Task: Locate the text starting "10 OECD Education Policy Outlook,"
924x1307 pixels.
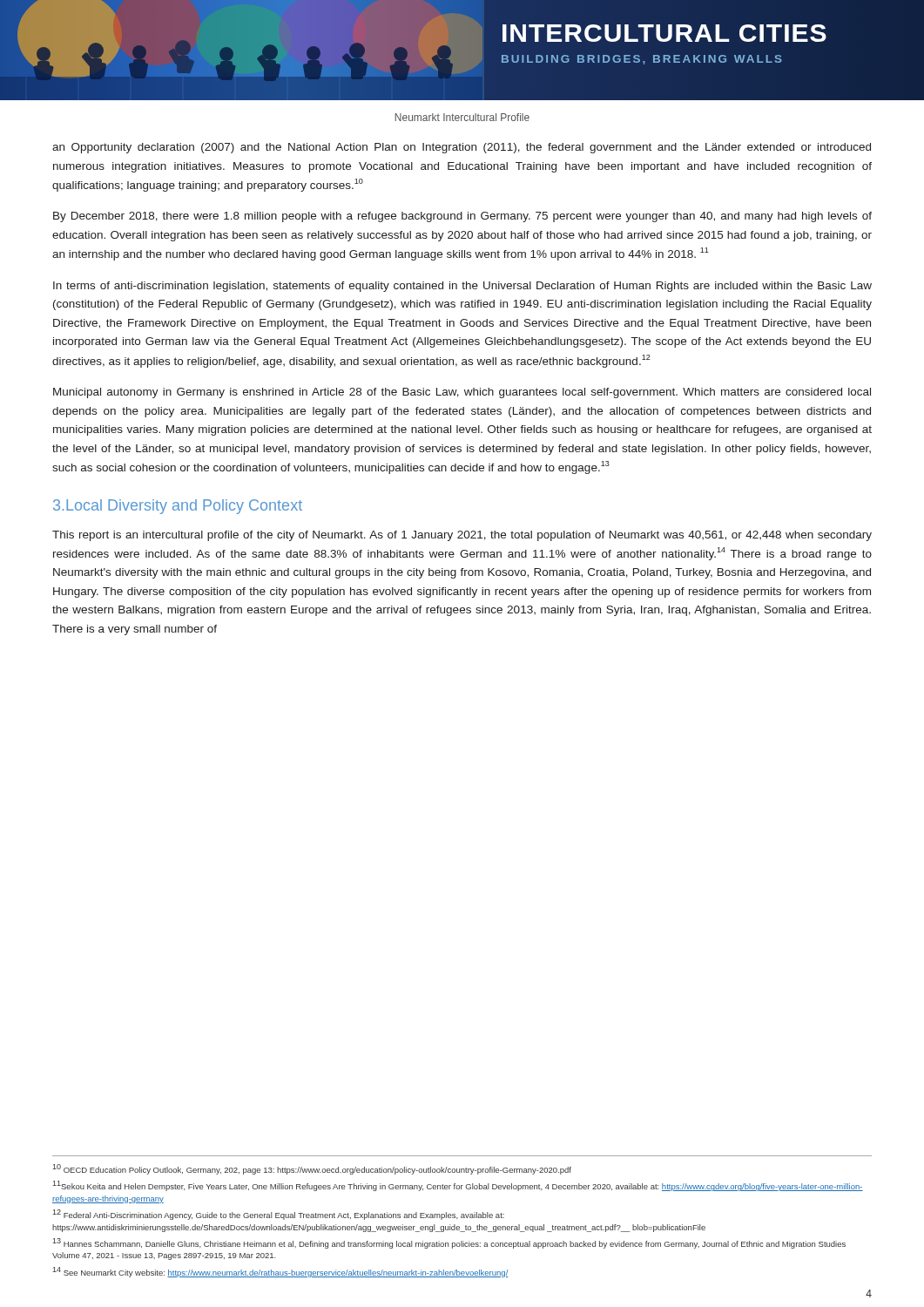Action: (312, 1168)
